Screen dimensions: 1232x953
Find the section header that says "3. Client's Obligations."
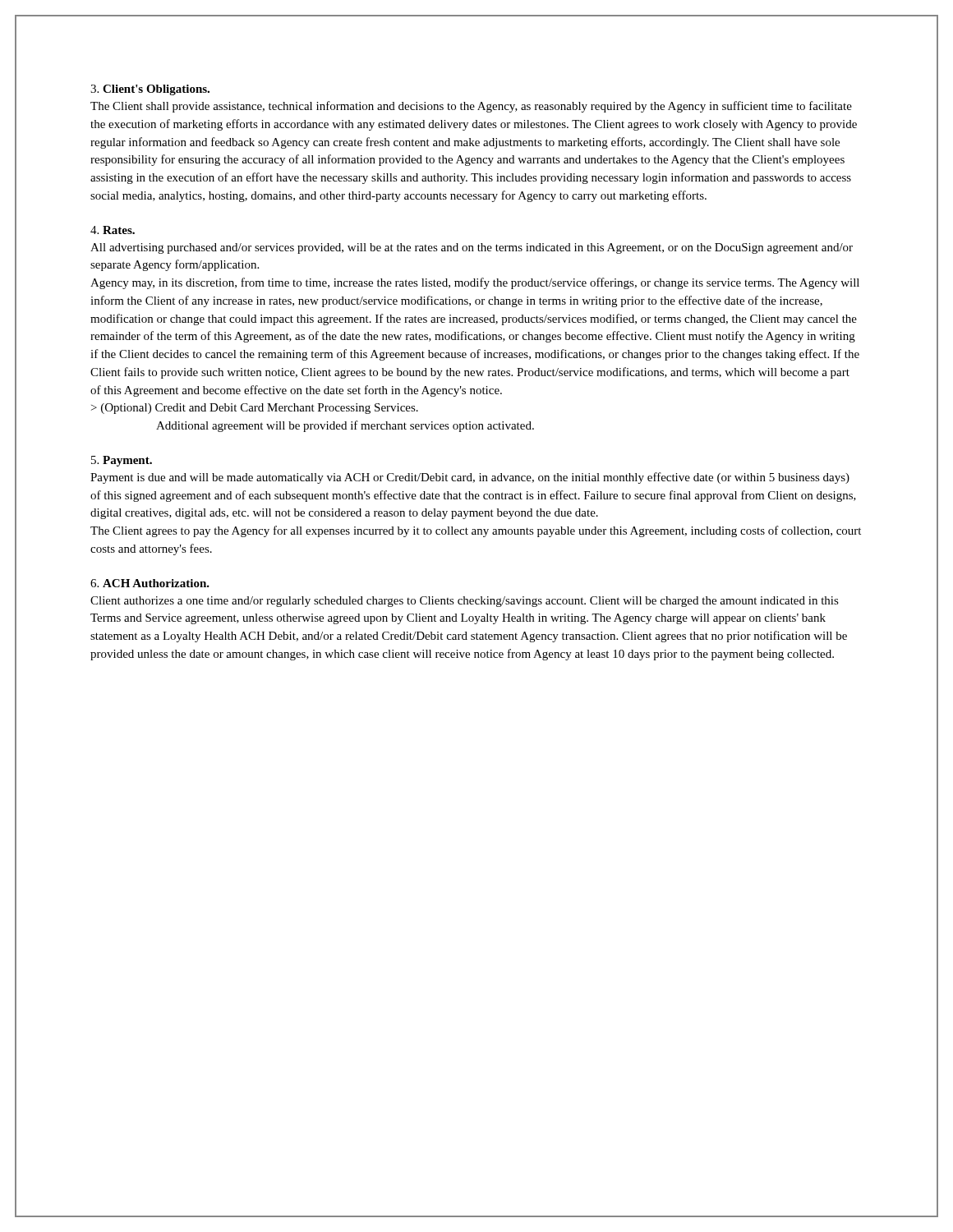click(x=150, y=89)
